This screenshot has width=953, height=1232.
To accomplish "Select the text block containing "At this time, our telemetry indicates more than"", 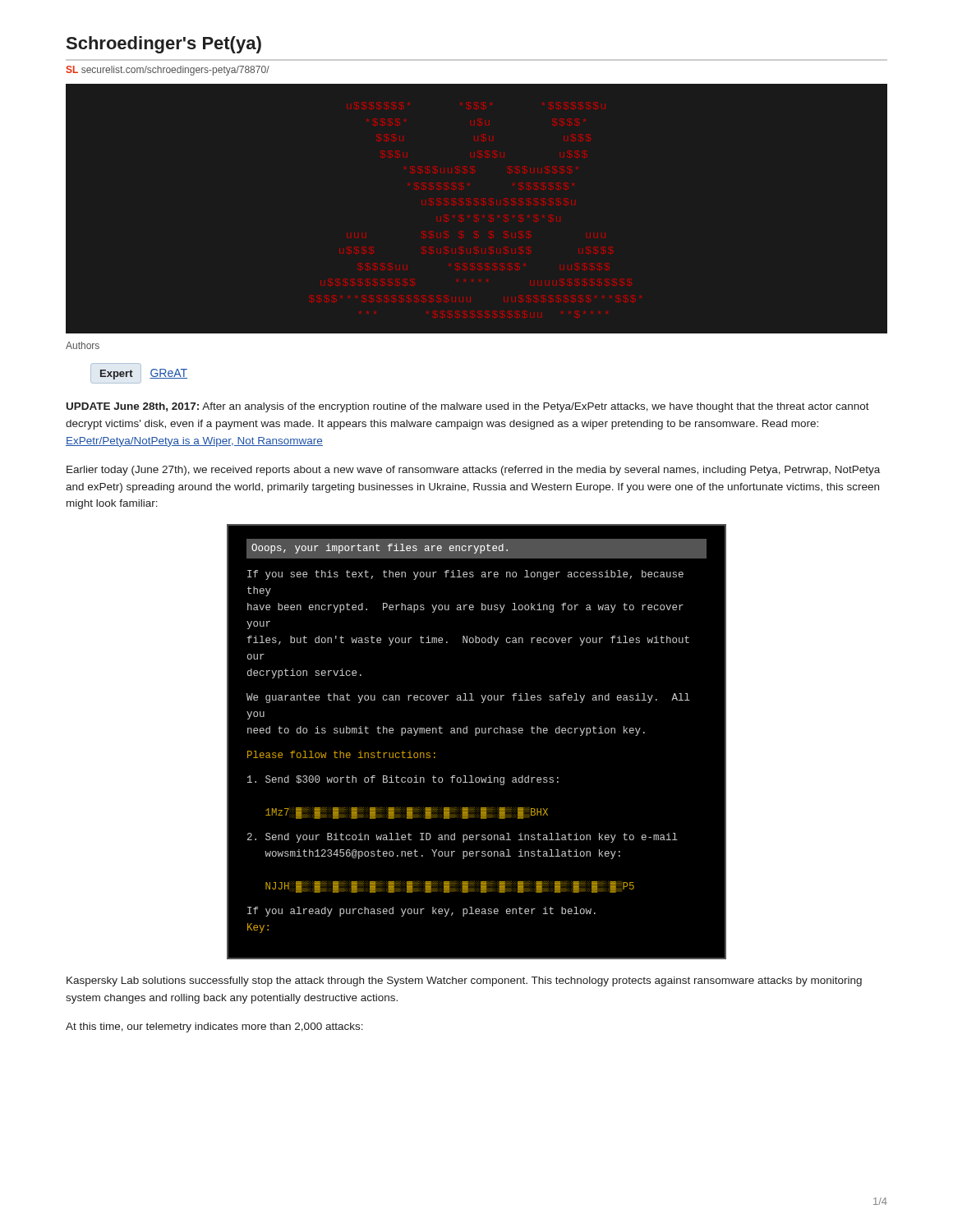I will pos(215,1027).
